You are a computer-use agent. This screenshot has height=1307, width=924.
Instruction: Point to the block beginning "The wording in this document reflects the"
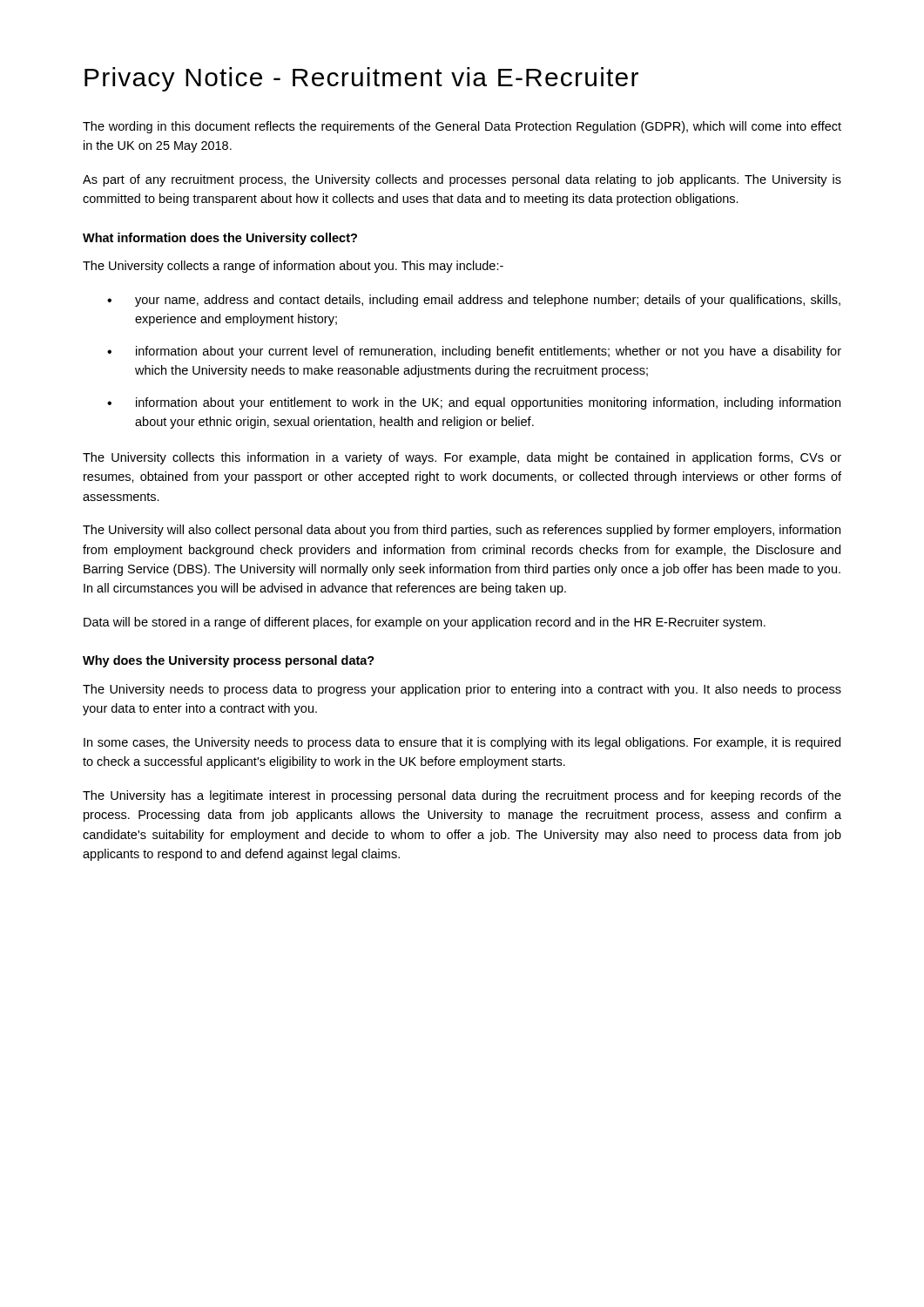tap(462, 136)
